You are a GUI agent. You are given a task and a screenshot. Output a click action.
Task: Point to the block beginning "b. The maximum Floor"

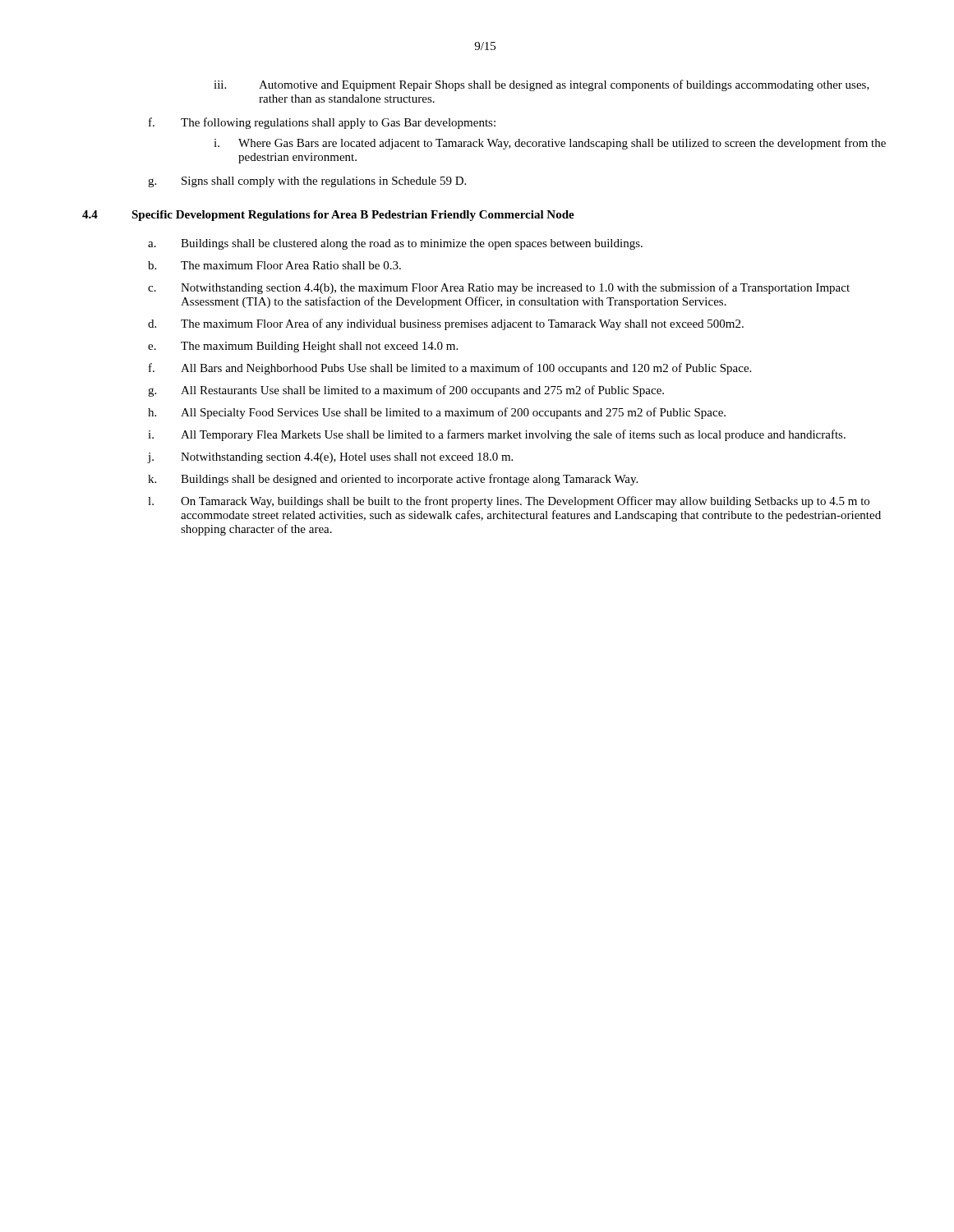[274, 265]
